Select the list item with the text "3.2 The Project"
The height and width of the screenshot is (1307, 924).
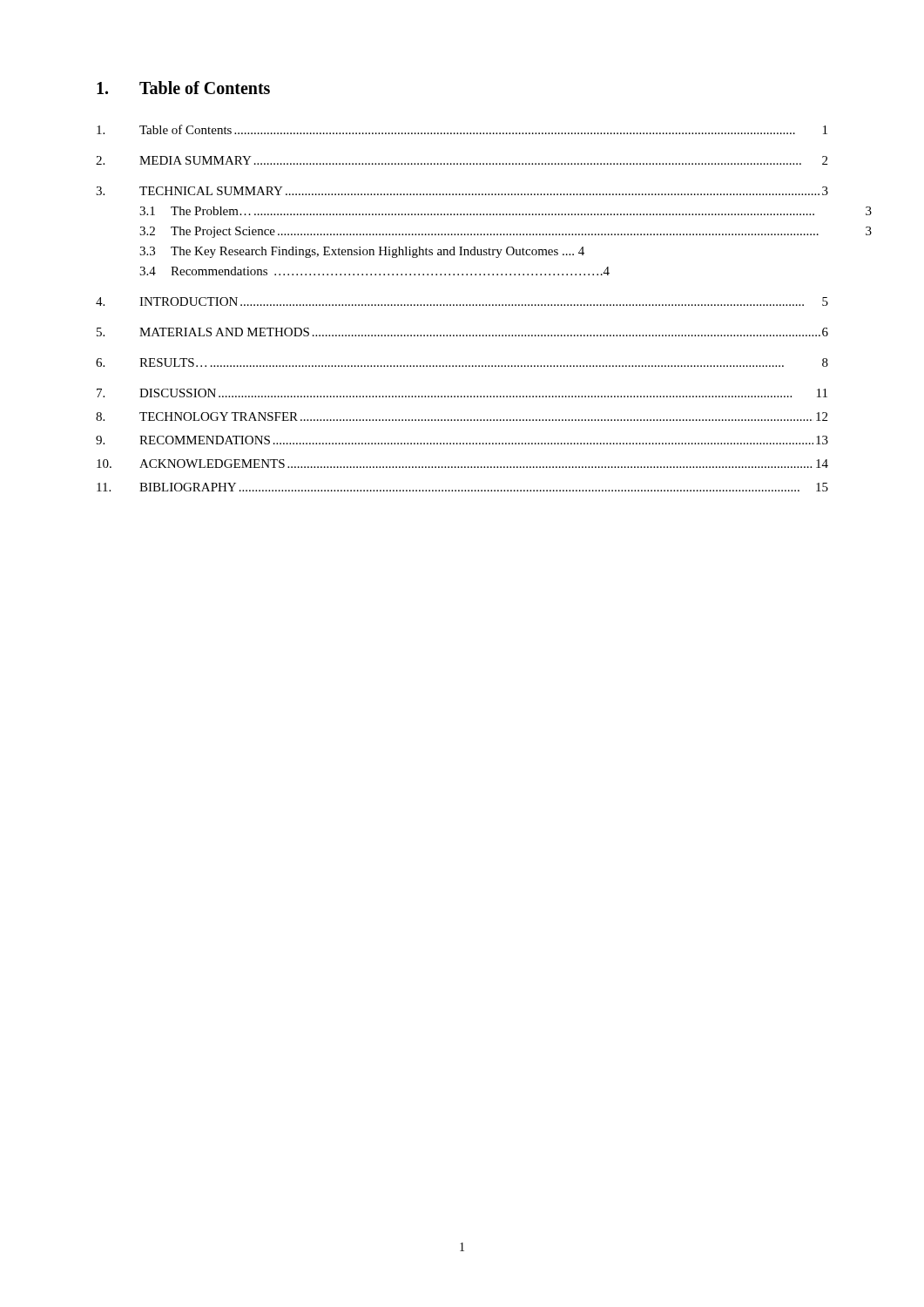coord(506,231)
